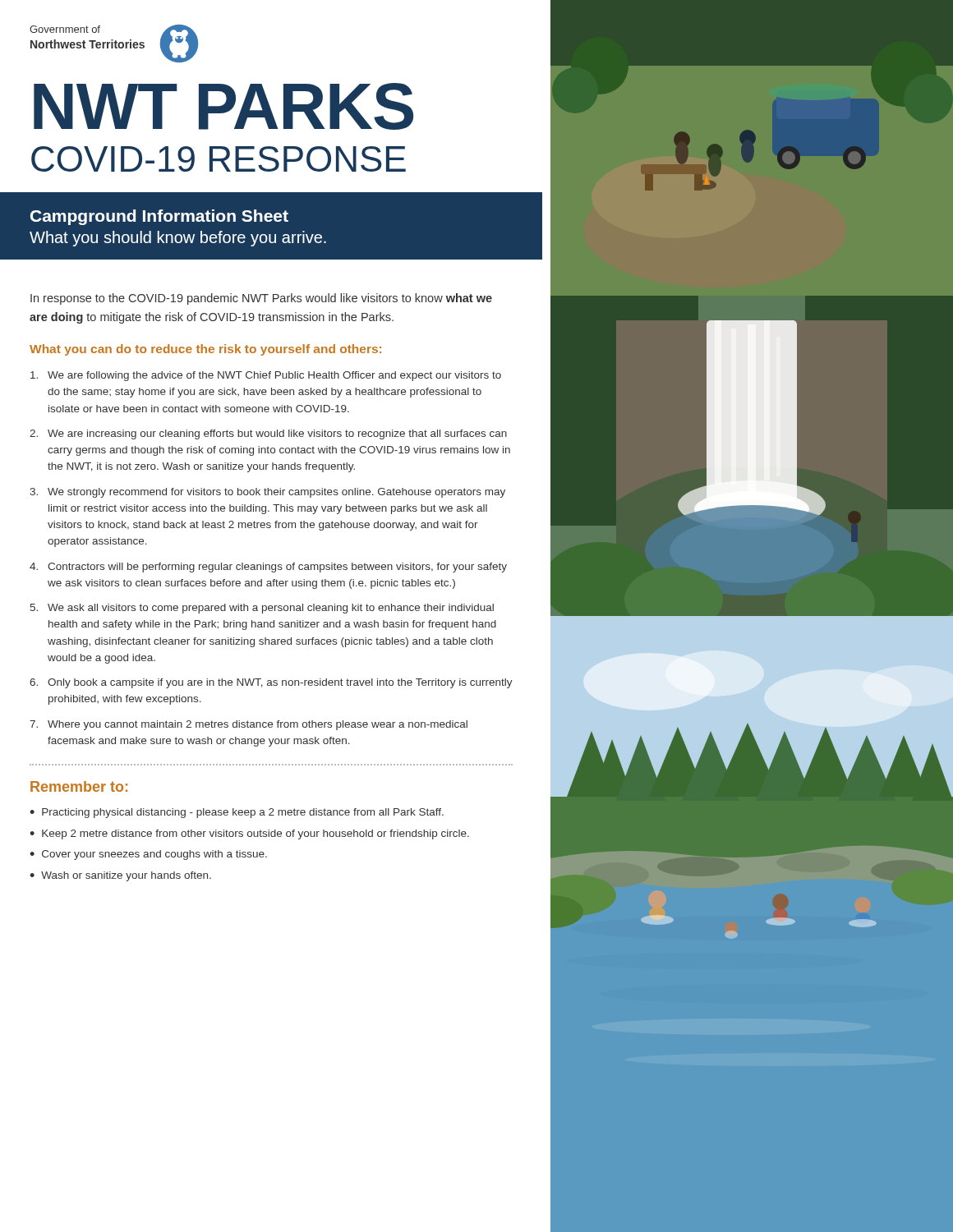
Task: Select the block starting "3. We strongly recommend for visitors"
Action: [x=271, y=517]
